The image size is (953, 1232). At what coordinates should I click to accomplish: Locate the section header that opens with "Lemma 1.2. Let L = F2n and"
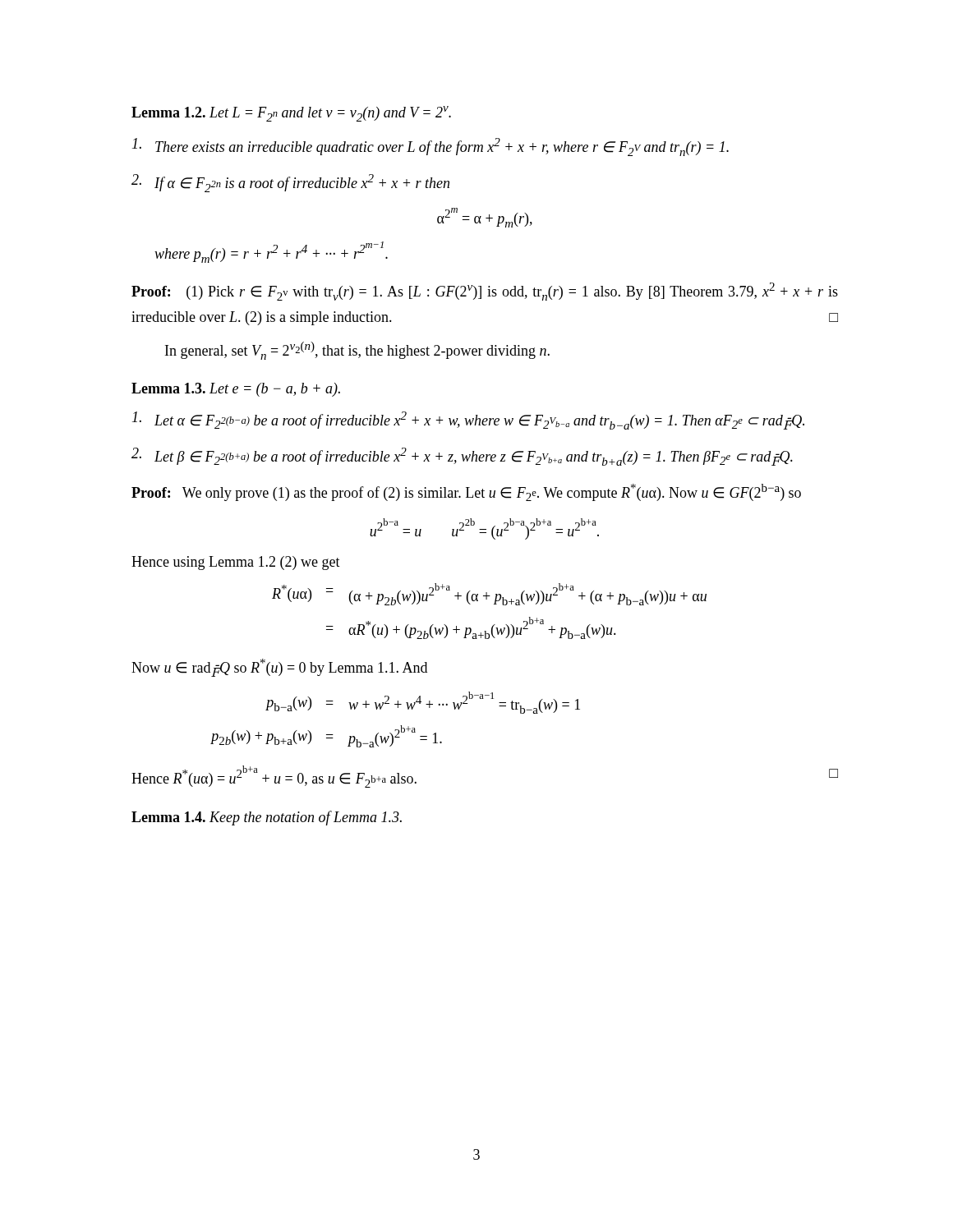pos(292,112)
